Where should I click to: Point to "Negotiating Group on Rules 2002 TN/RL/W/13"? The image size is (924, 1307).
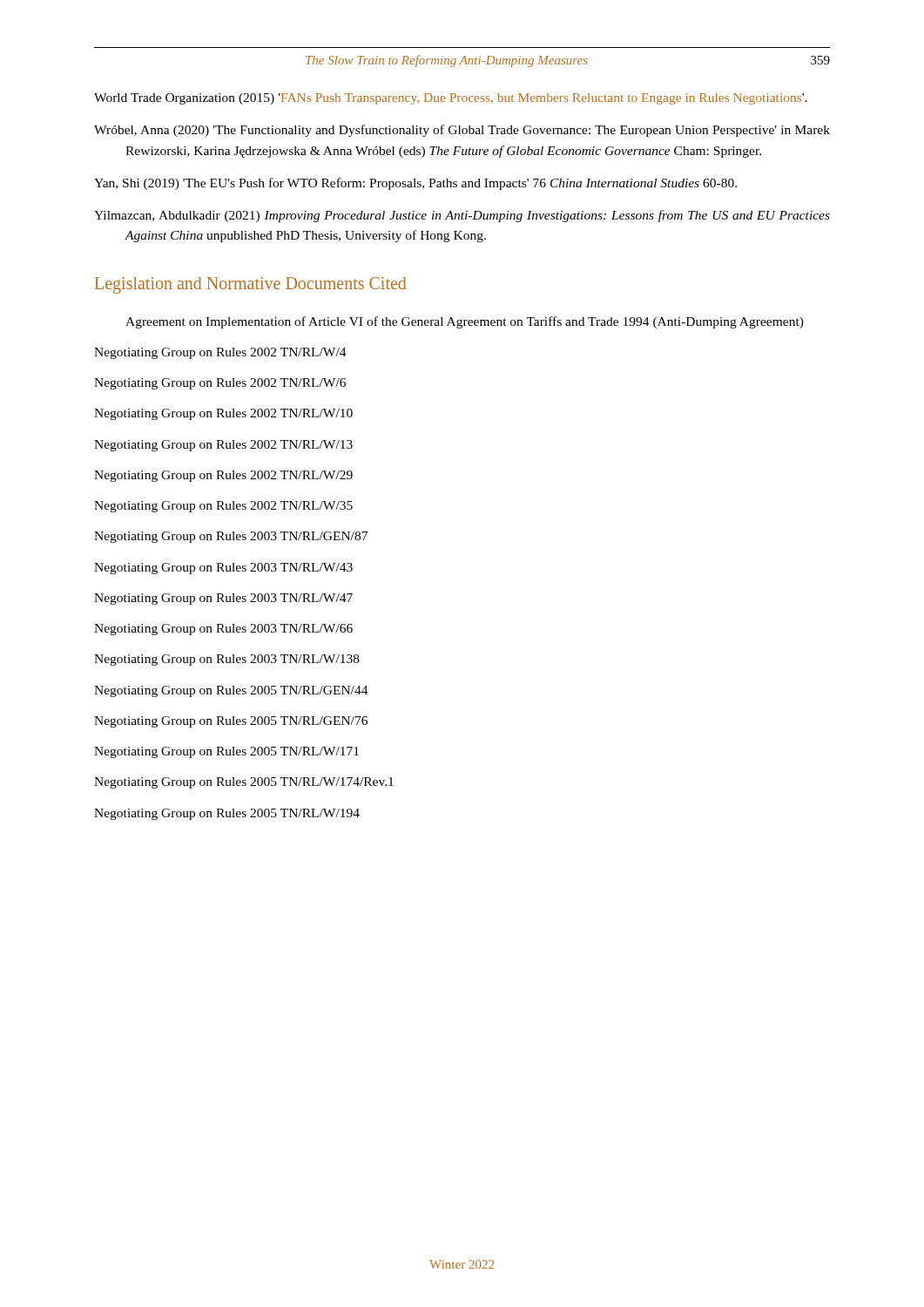(x=223, y=444)
